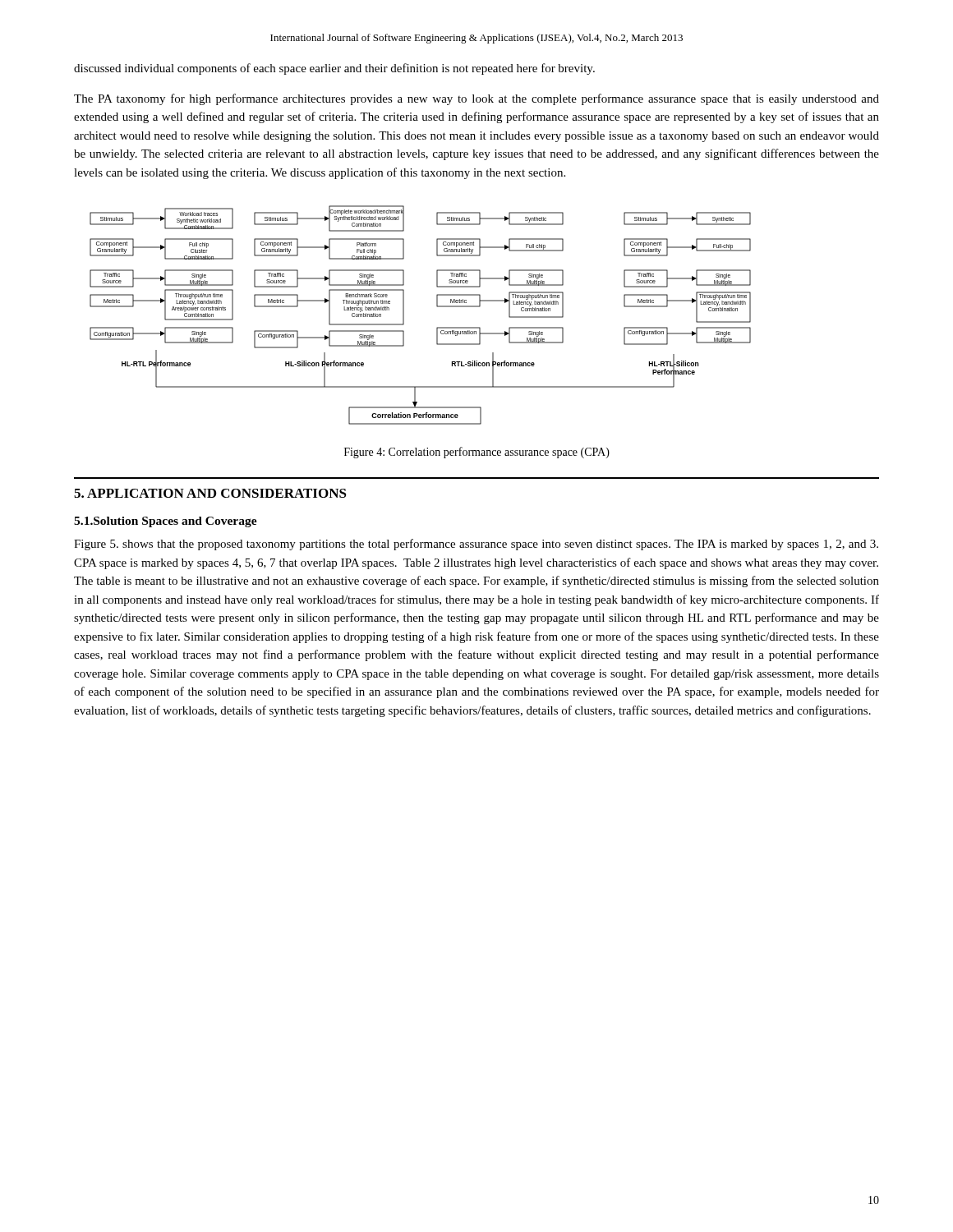Point to "5. APPLICATION AND CONSIDERATIONS"

point(210,493)
